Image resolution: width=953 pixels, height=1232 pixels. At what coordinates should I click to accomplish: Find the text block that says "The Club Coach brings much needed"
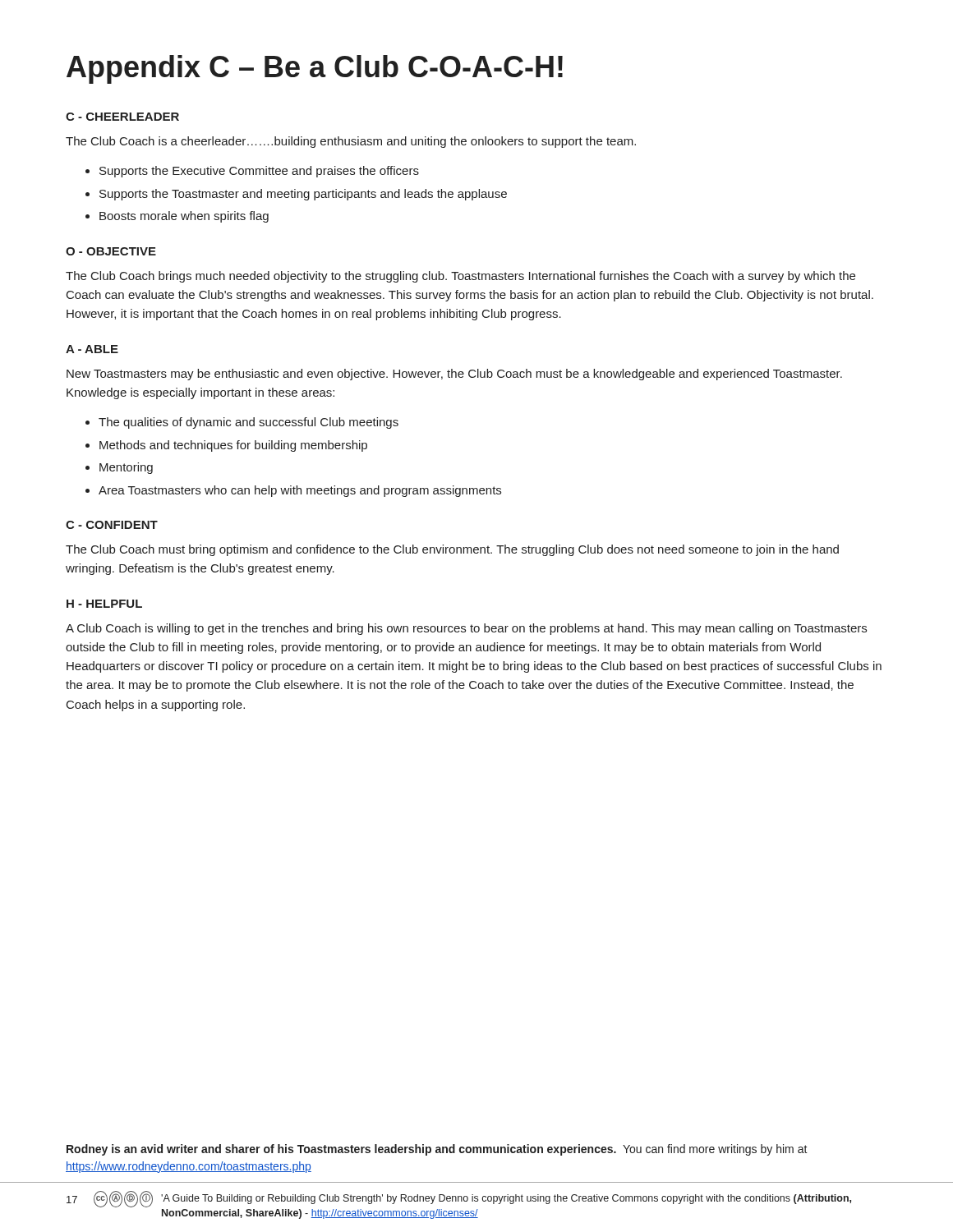(476, 295)
